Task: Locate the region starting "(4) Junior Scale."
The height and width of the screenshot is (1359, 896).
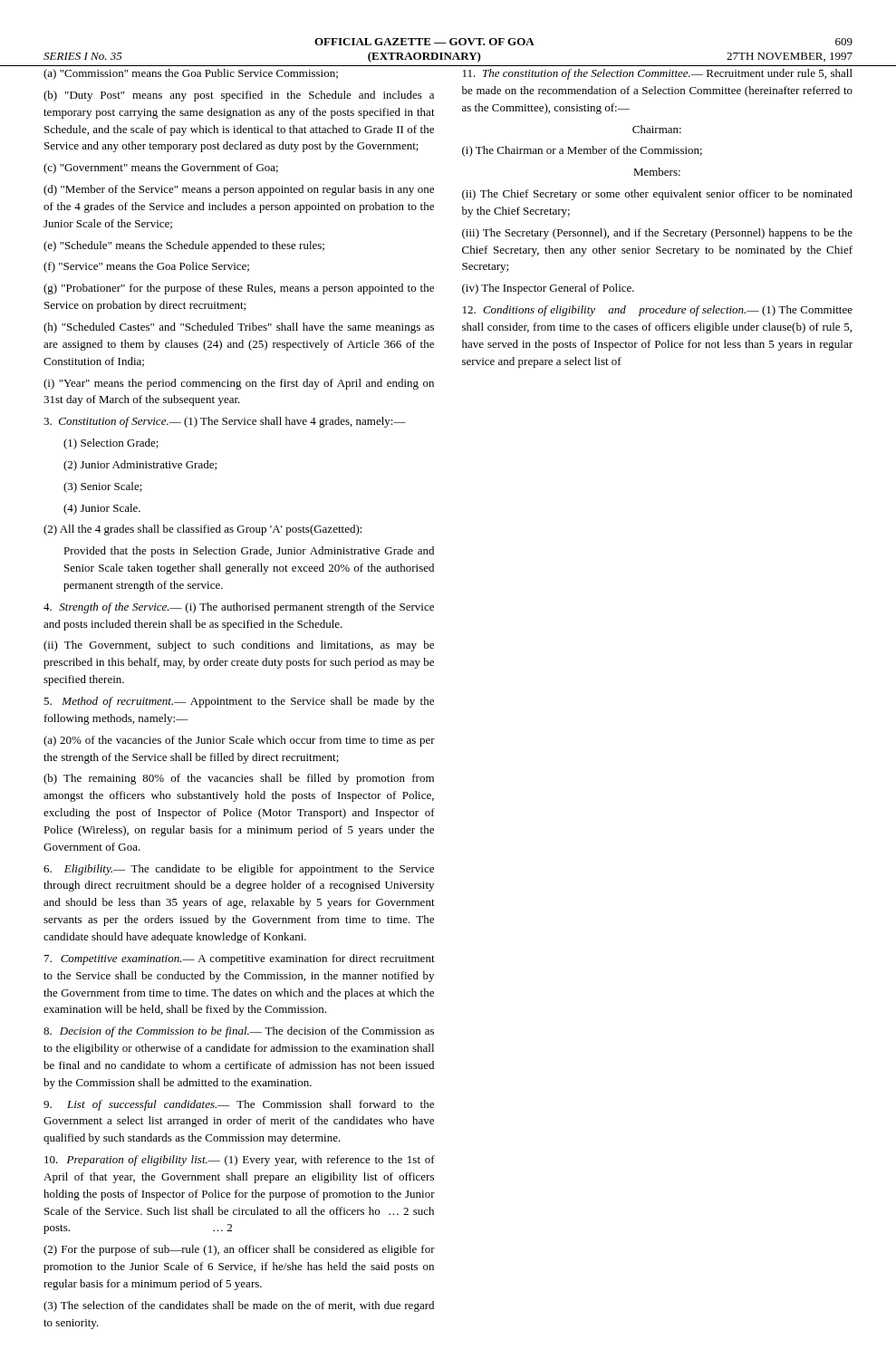Action: tap(102, 509)
